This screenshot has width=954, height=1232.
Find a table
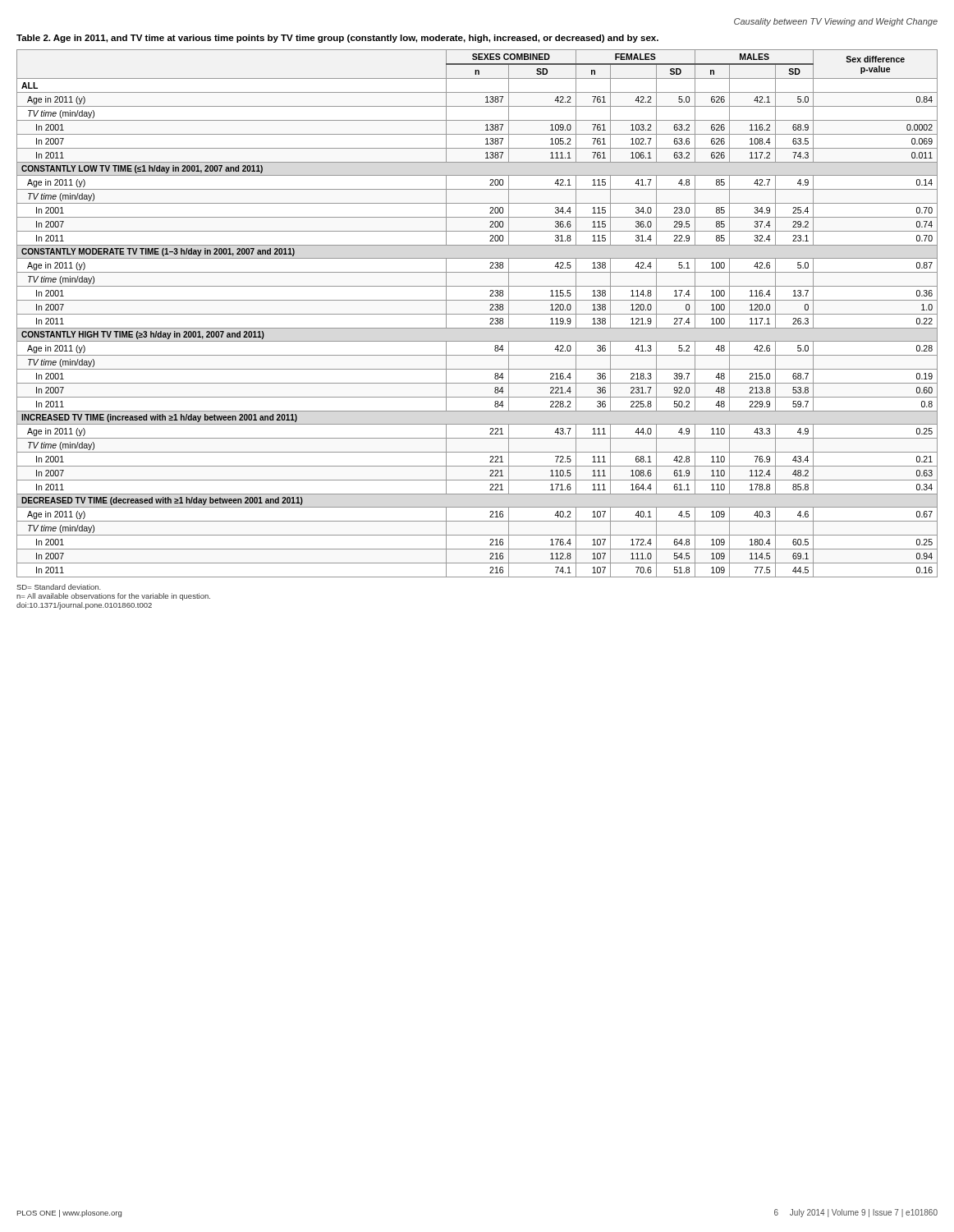[477, 313]
